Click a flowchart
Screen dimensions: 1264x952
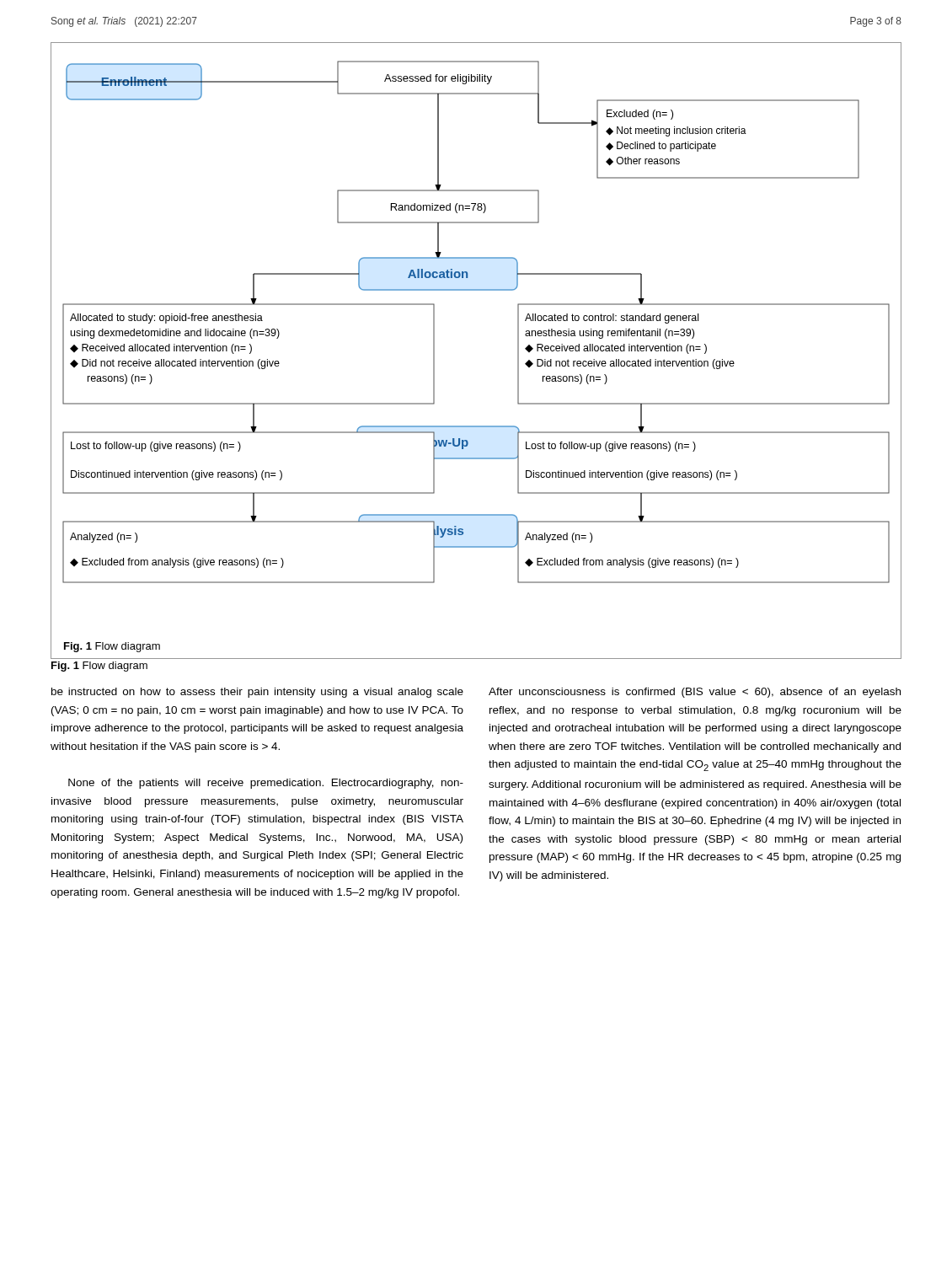(476, 351)
